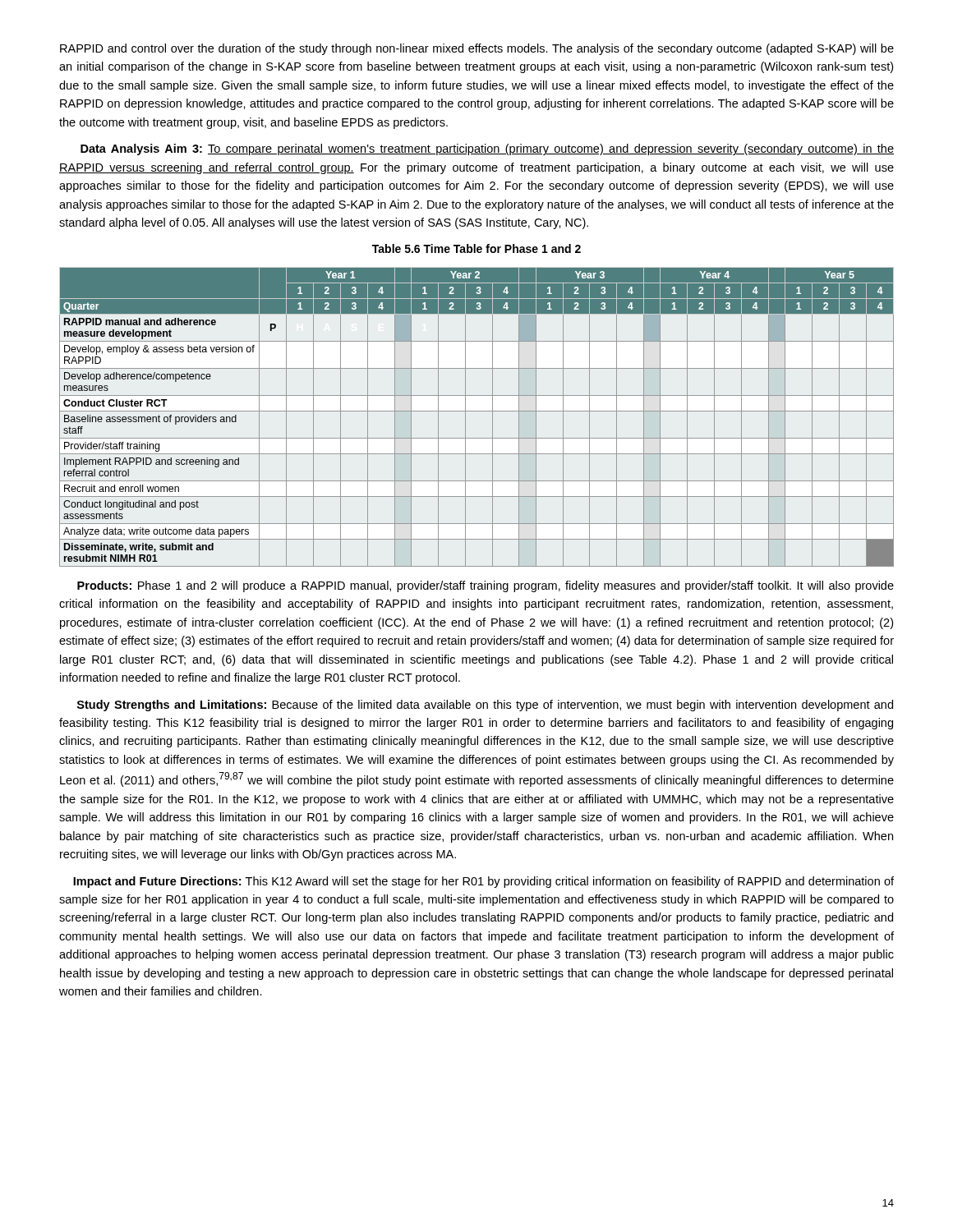Image resolution: width=953 pixels, height=1232 pixels.
Task: Click on the element starting "Impact and Future"
Action: [x=476, y=936]
